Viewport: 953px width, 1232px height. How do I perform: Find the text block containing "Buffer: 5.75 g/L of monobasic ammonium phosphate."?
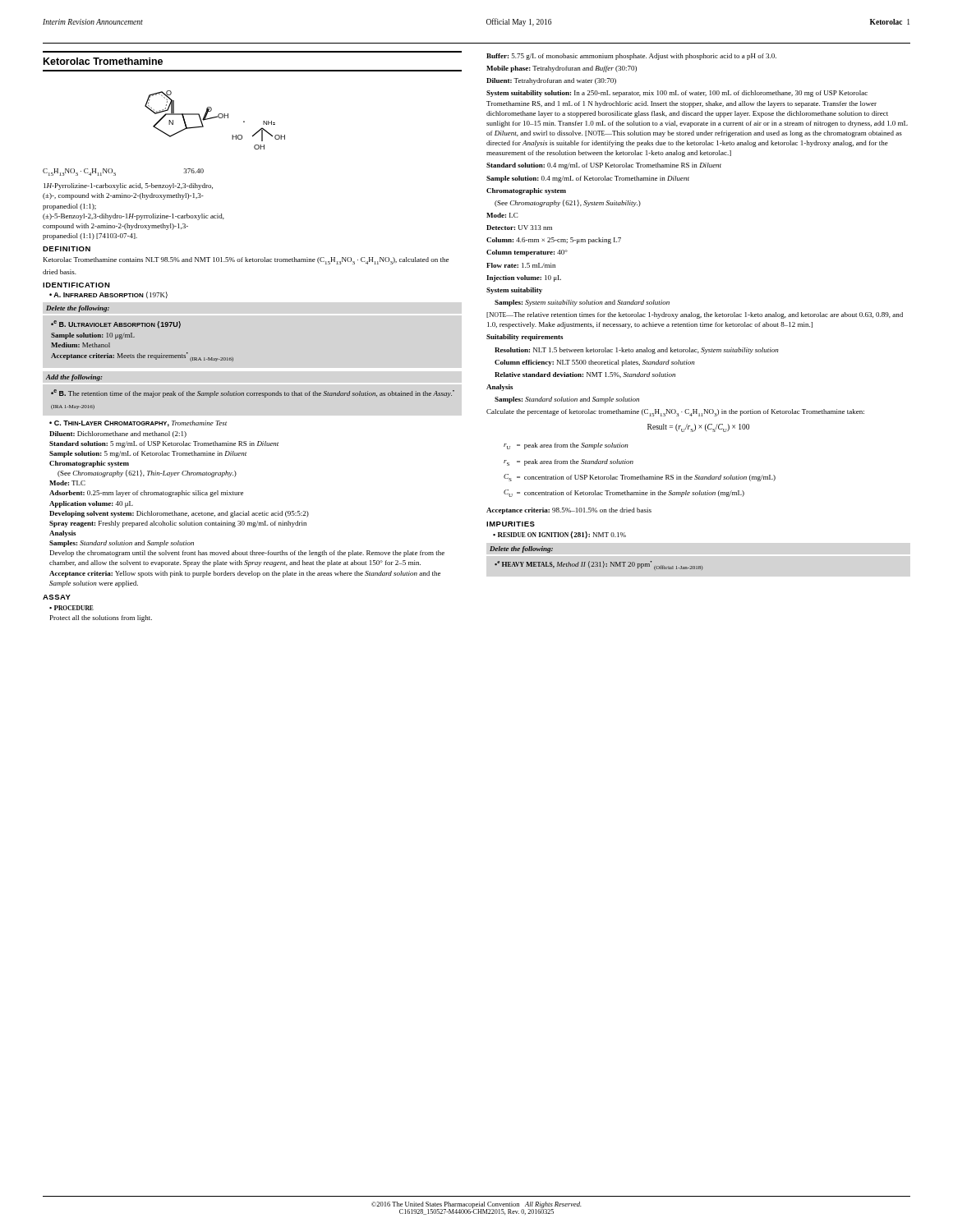[x=631, y=57]
